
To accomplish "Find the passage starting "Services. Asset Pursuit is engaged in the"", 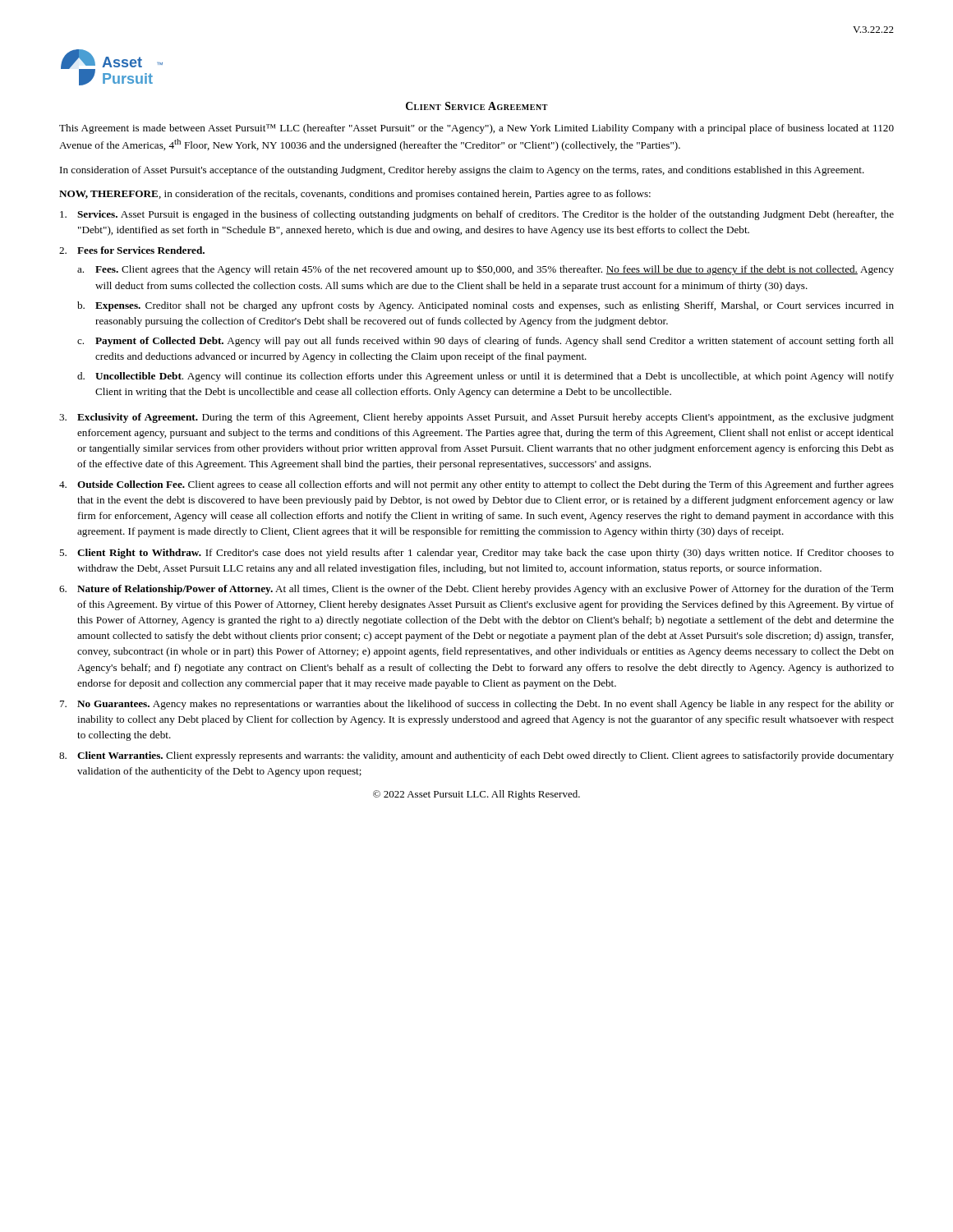I will click(x=476, y=222).
